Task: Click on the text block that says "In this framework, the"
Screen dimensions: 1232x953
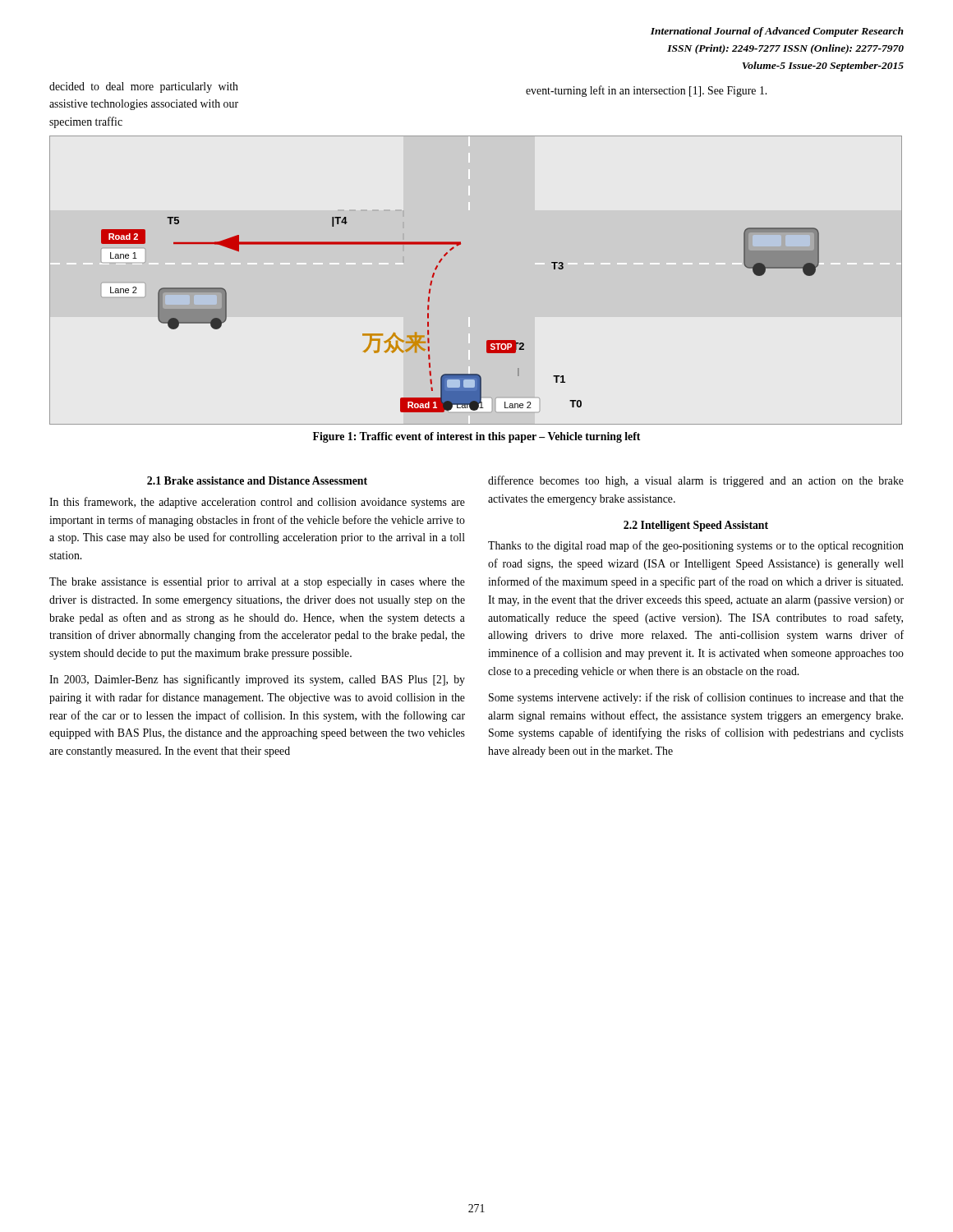Action: pos(257,529)
